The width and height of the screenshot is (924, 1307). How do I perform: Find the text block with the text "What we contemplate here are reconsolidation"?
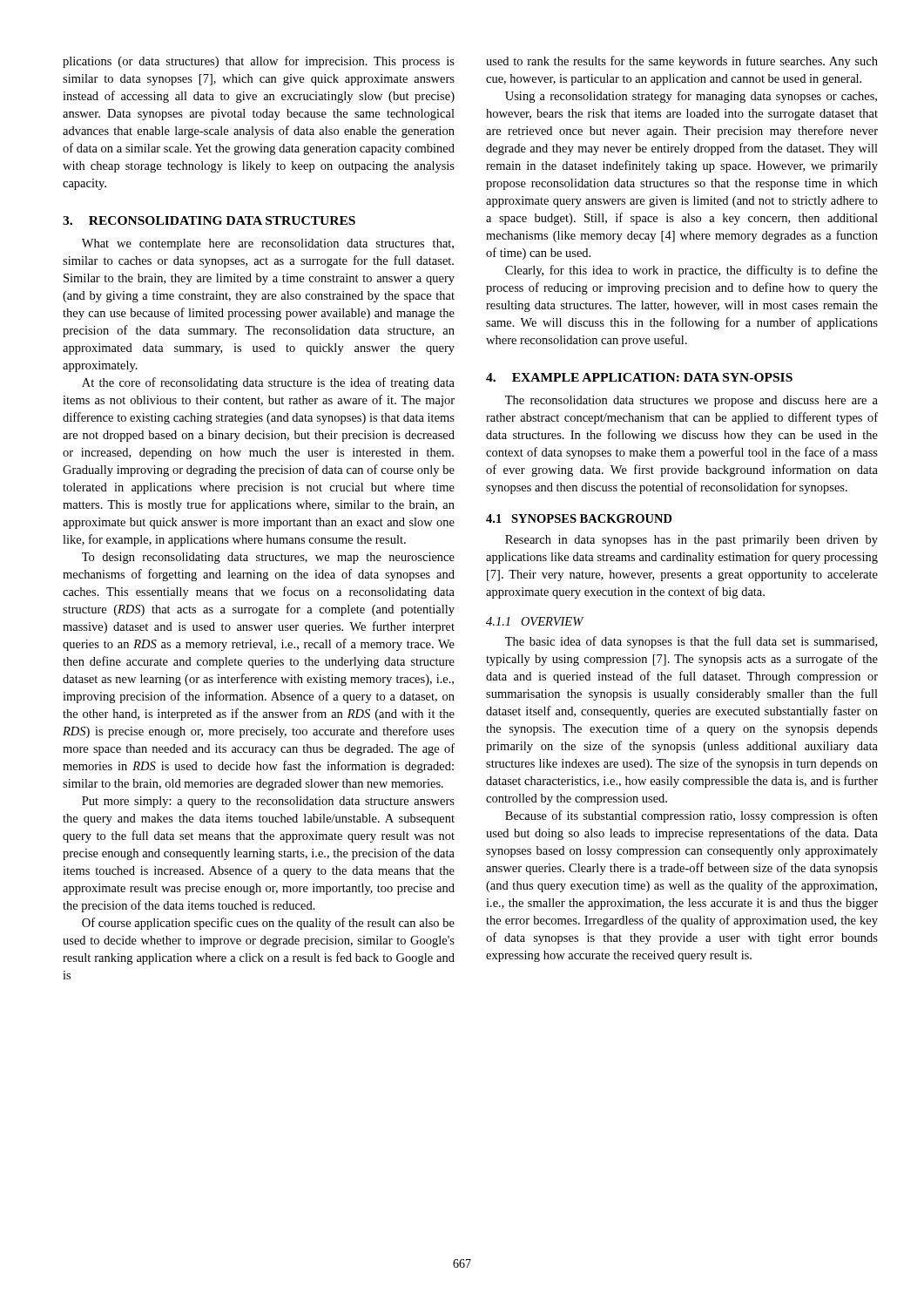[259, 609]
